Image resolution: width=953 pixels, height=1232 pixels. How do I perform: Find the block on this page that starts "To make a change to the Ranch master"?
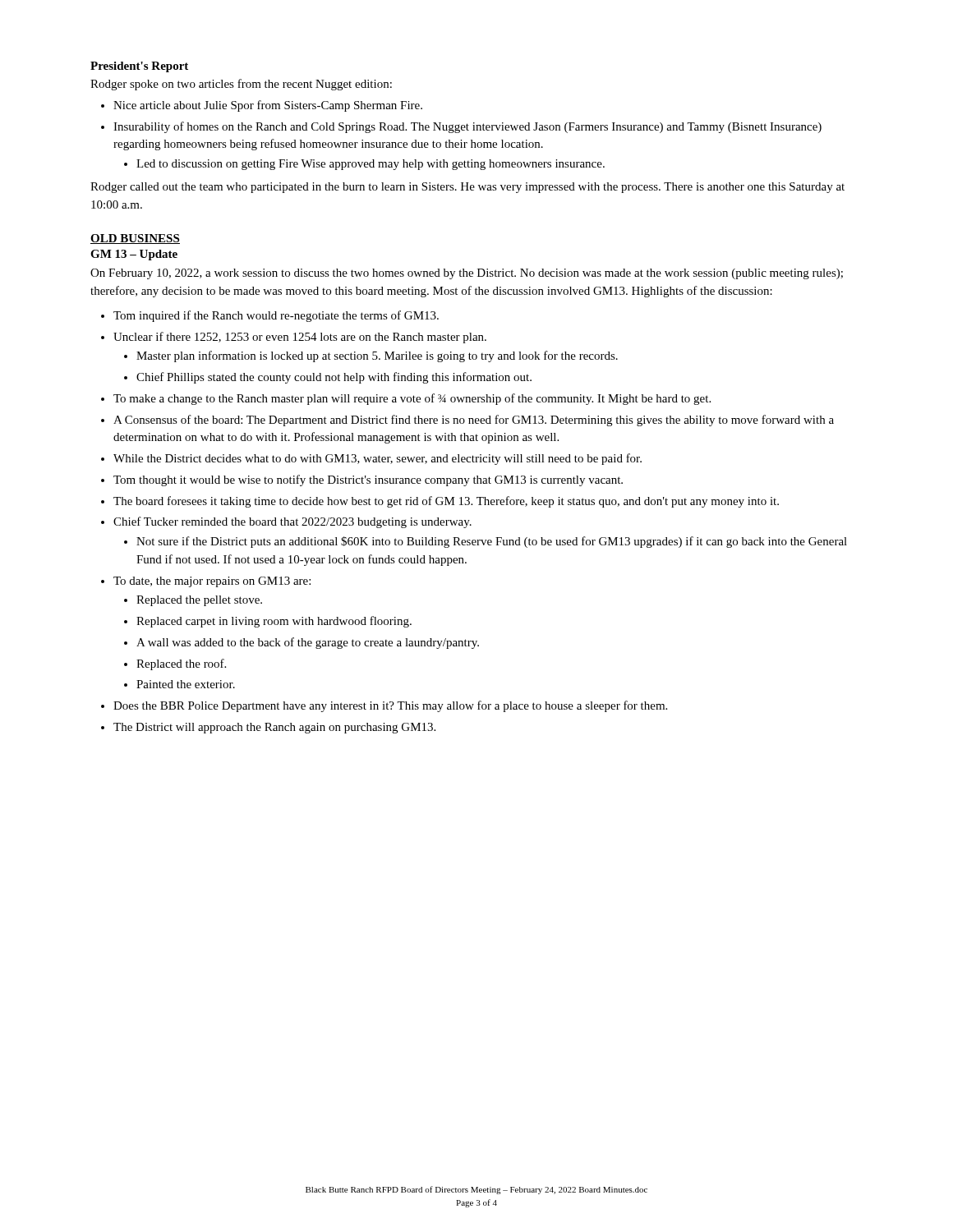tap(413, 398)
